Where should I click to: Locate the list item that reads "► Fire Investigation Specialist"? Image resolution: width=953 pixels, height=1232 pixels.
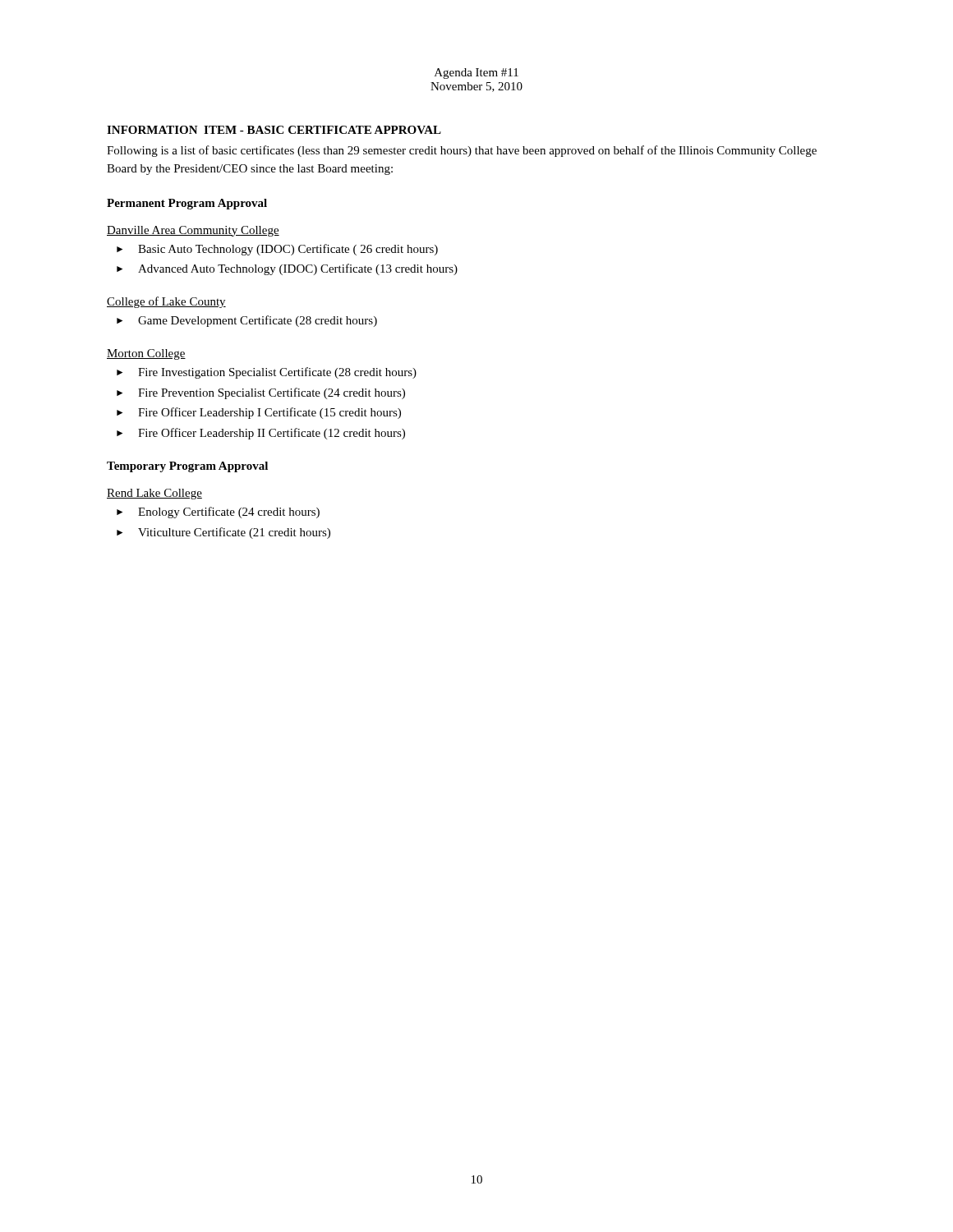tap(262, 373)
